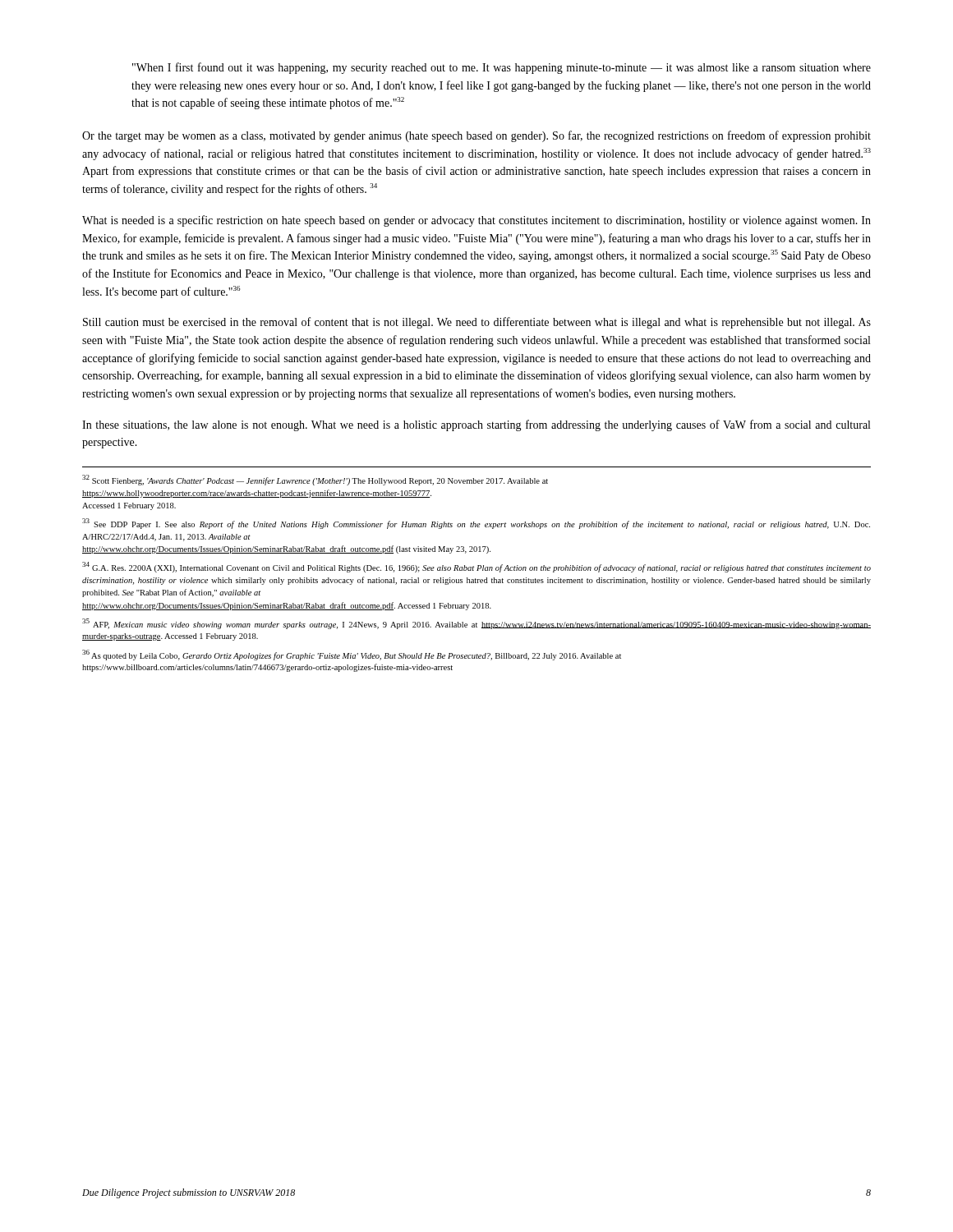
Task: Click the passage that begins "In these situations, the law alone is"
Action: pos(476,434)
